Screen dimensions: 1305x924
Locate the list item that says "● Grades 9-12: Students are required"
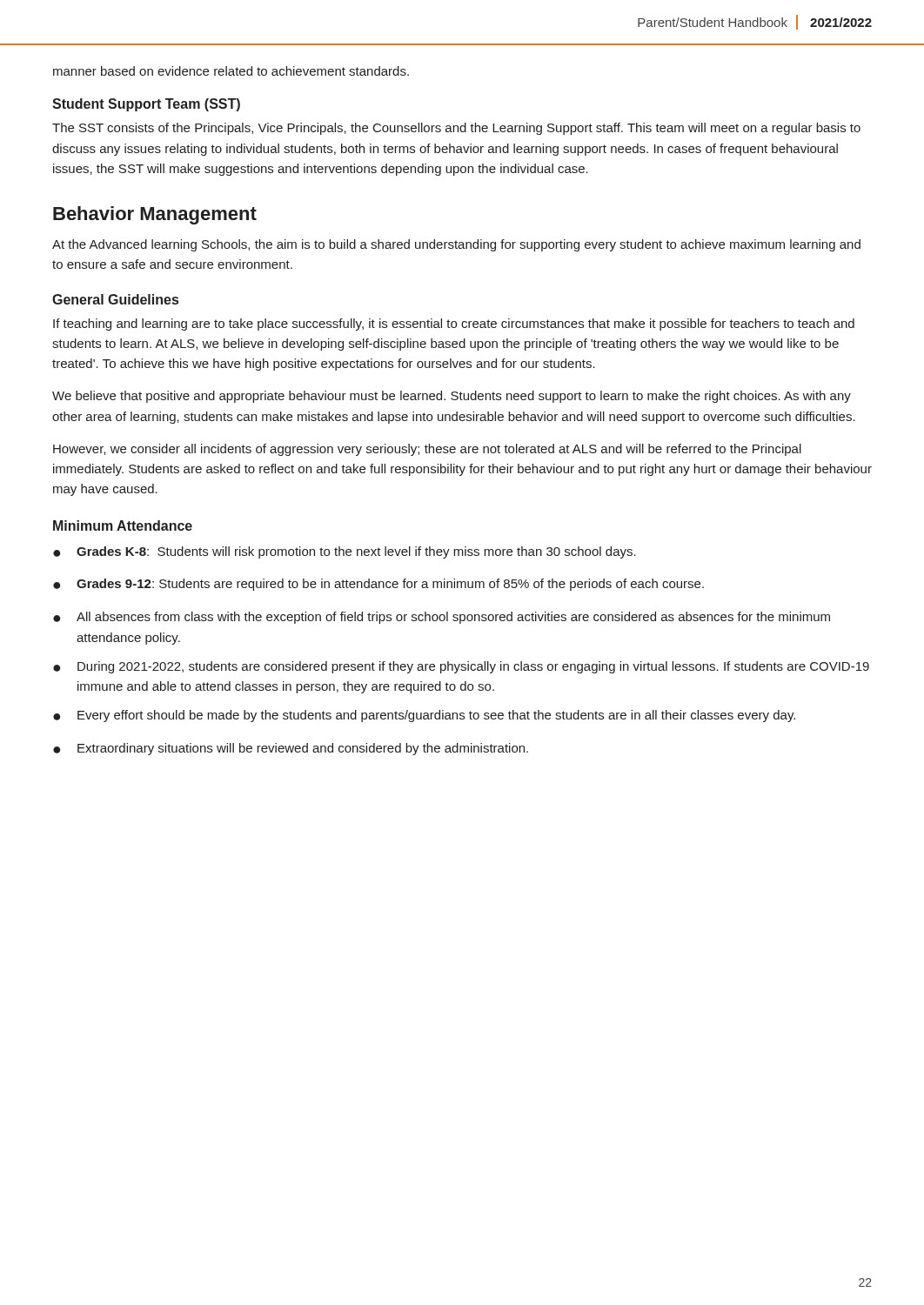tap(462, 586)
